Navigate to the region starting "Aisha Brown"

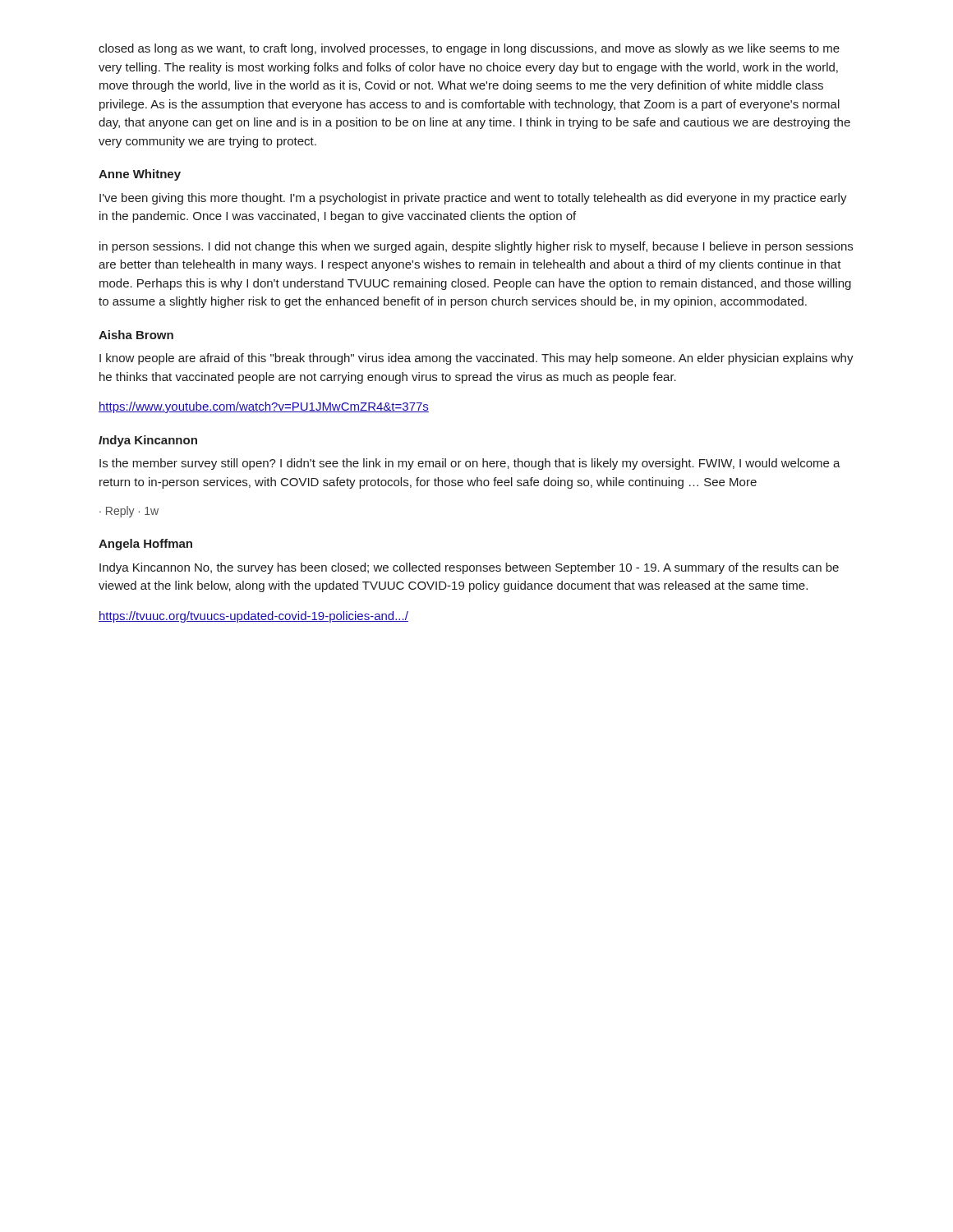(136, 334)
